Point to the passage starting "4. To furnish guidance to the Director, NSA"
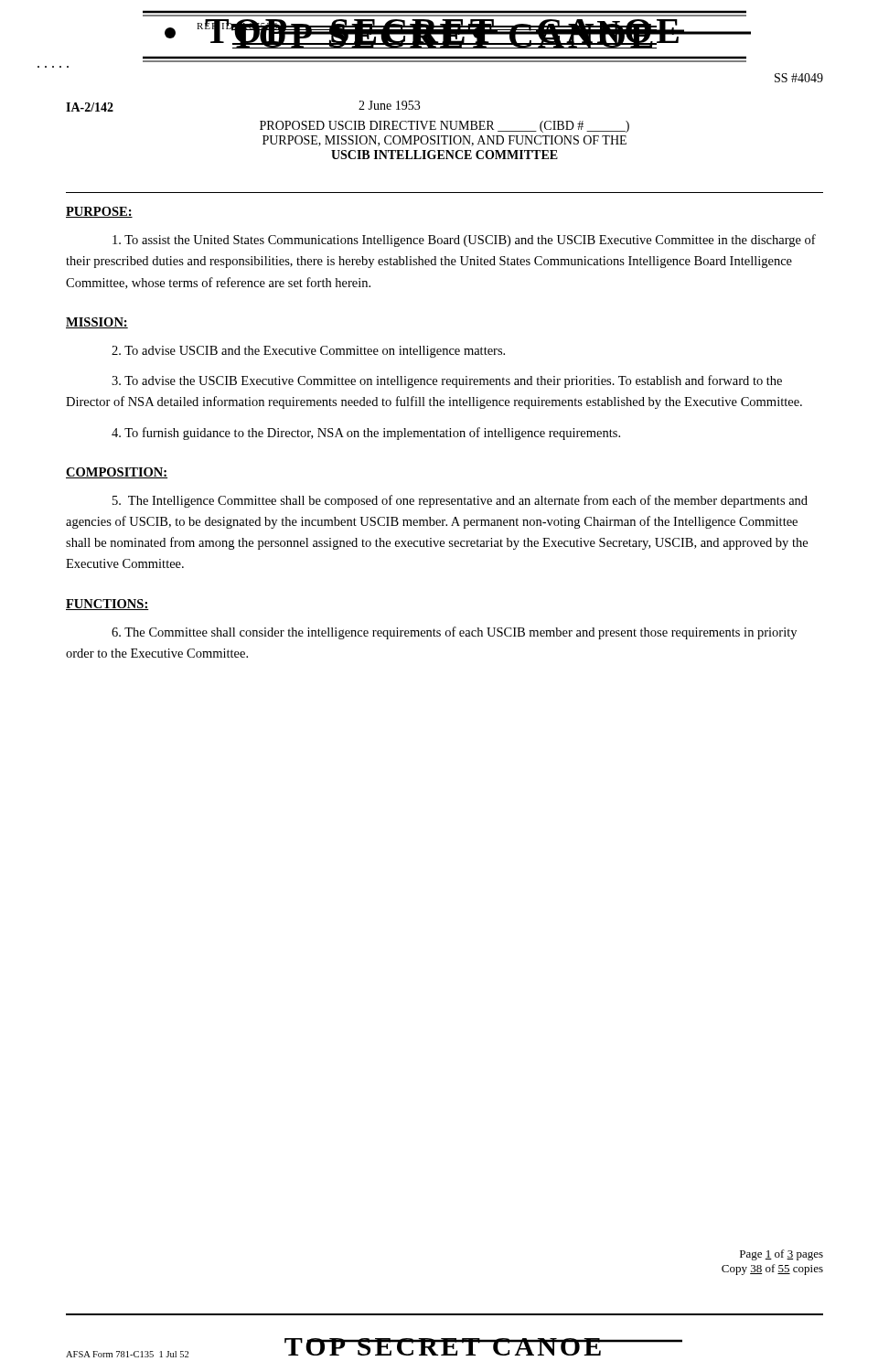The image size is (889, 1372). click(x=366, y=432)
